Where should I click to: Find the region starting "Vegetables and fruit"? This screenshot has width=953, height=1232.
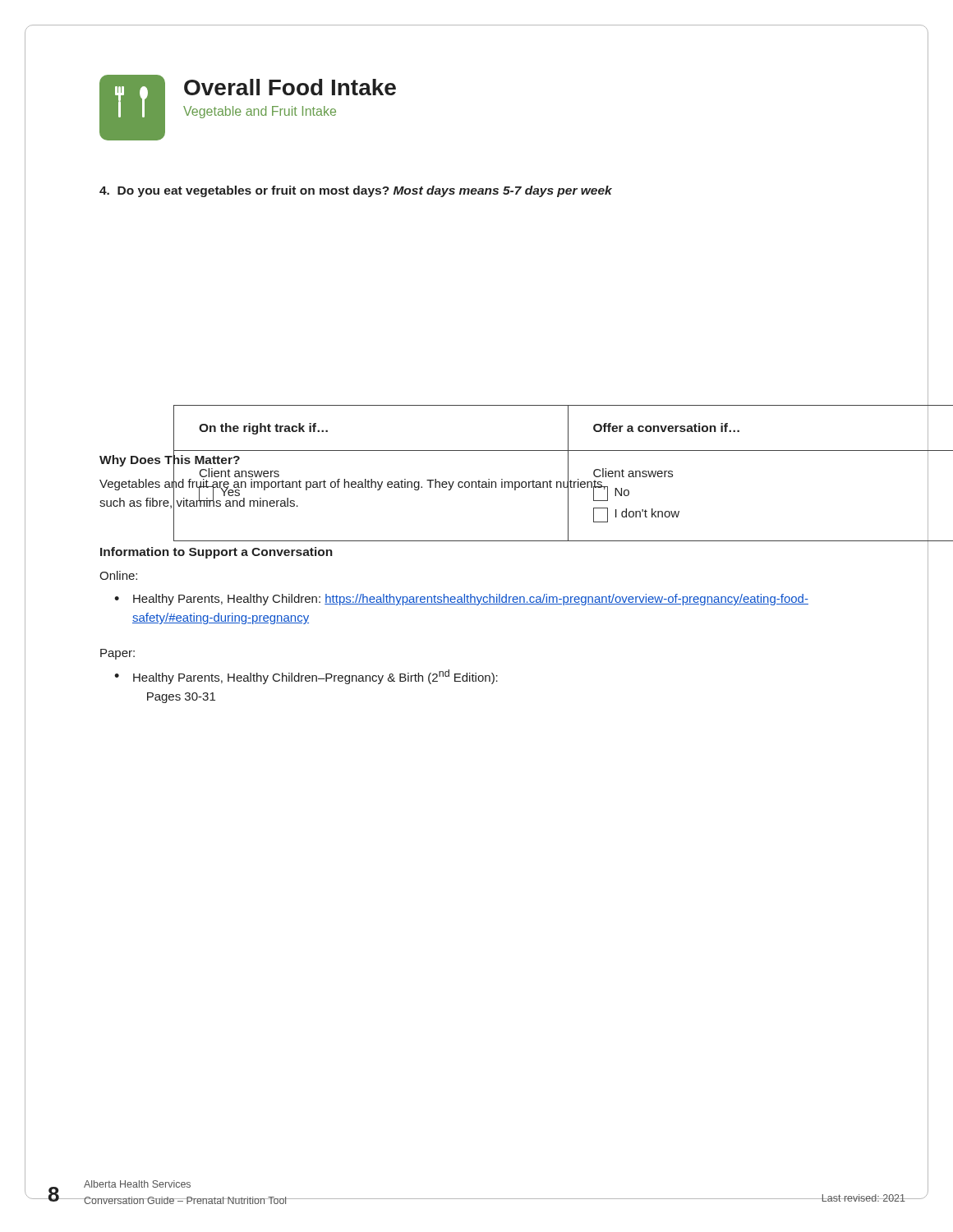(353, 493)
